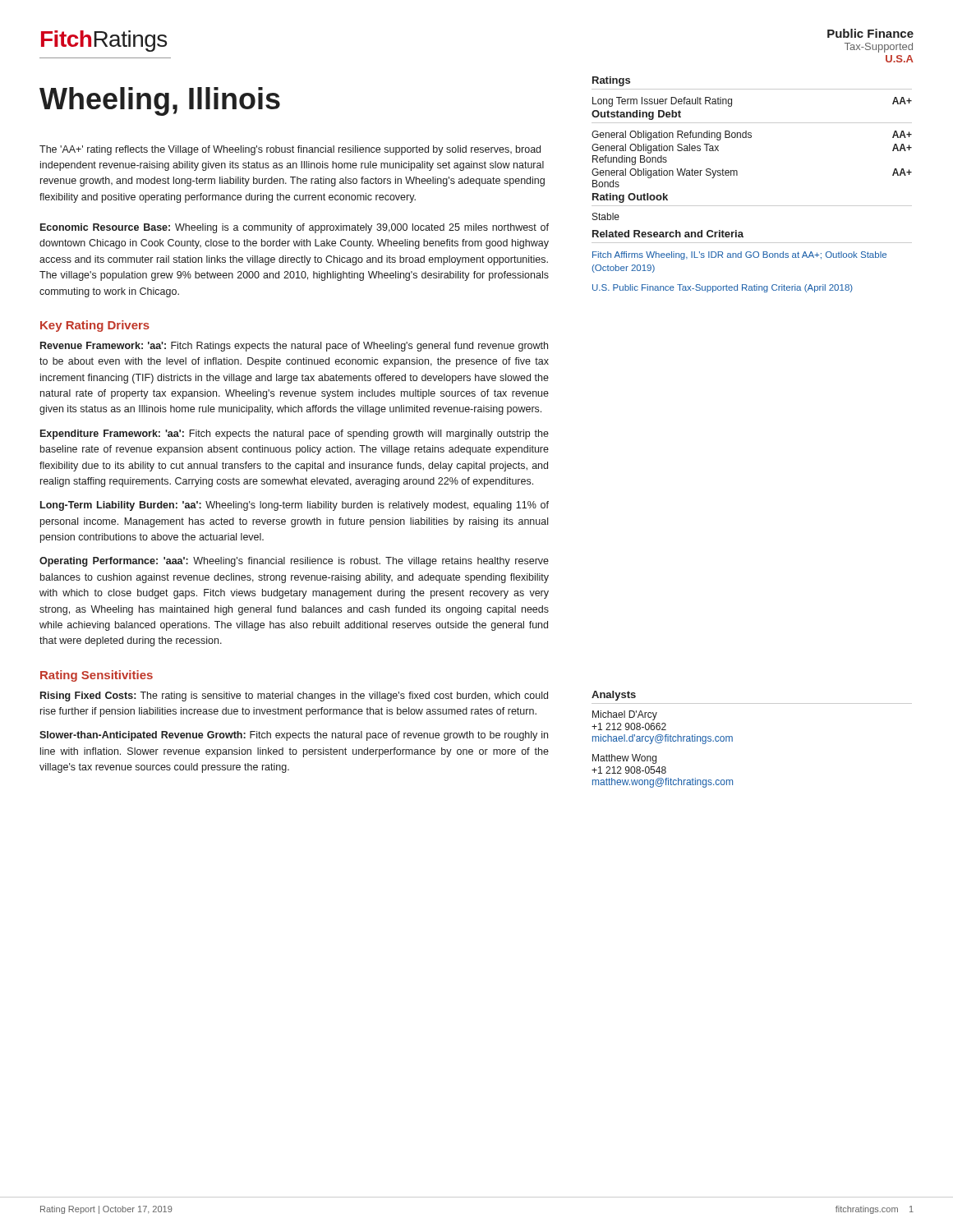Viewport: 953px width, 1232px height.
Task: Find the title with the text "Wheeling, Illinois"
Action: (160, 99)
